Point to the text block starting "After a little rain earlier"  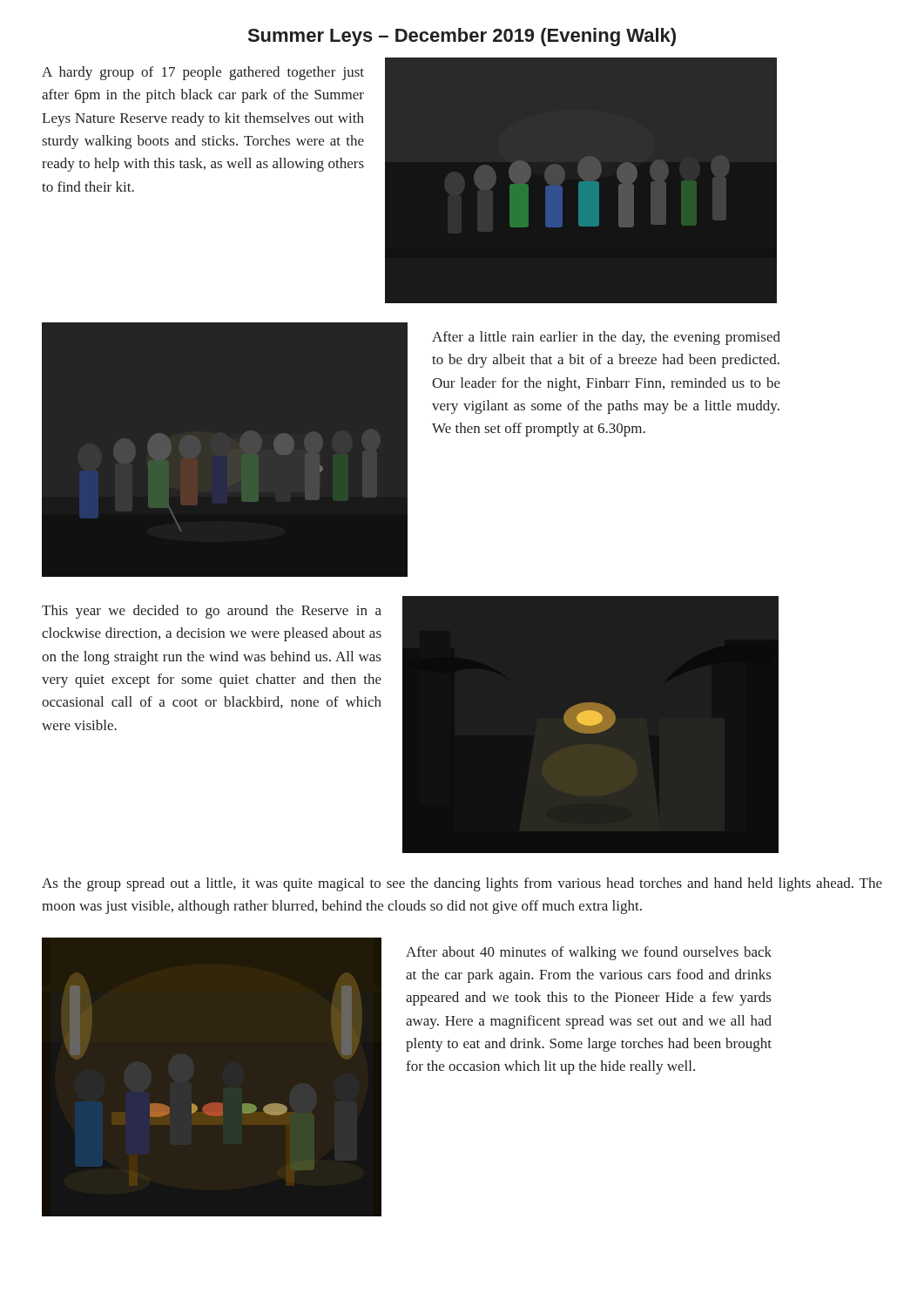606,383
